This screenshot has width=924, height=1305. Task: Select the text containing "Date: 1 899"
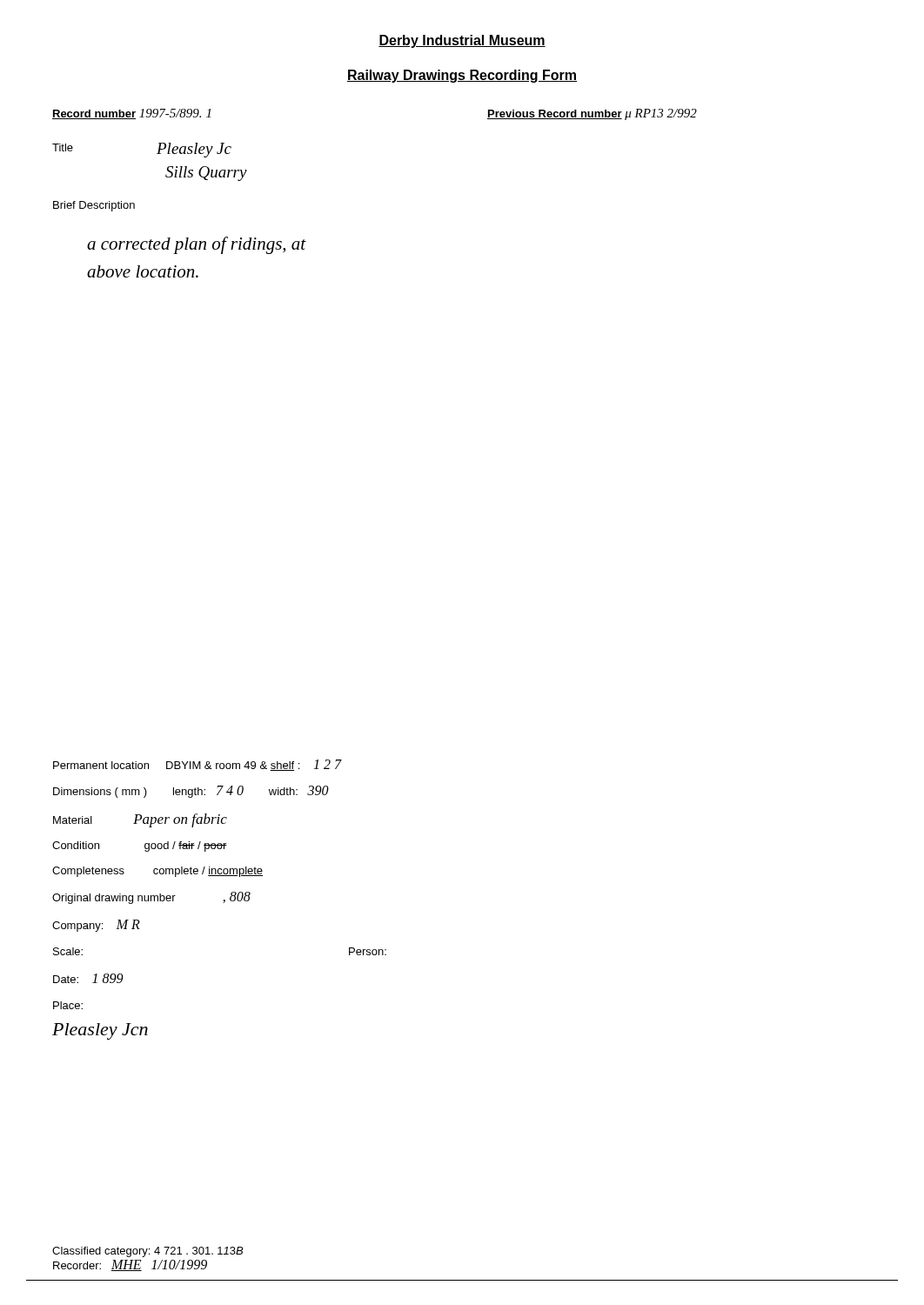(88, 978)
